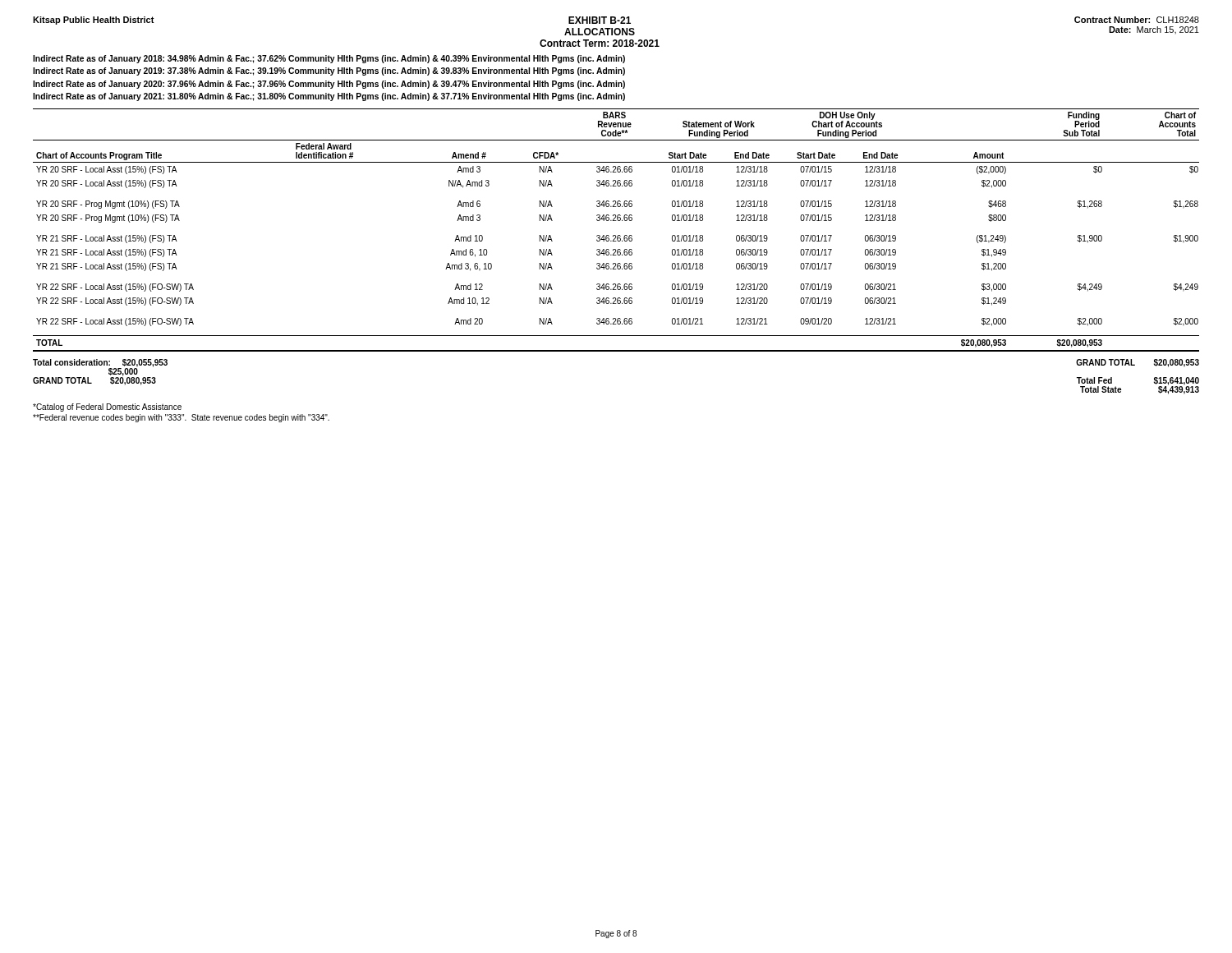Find the text block with the text "Total consideration: $20,055,953"
The image size is (1232, 953).
tap(100, 372)
